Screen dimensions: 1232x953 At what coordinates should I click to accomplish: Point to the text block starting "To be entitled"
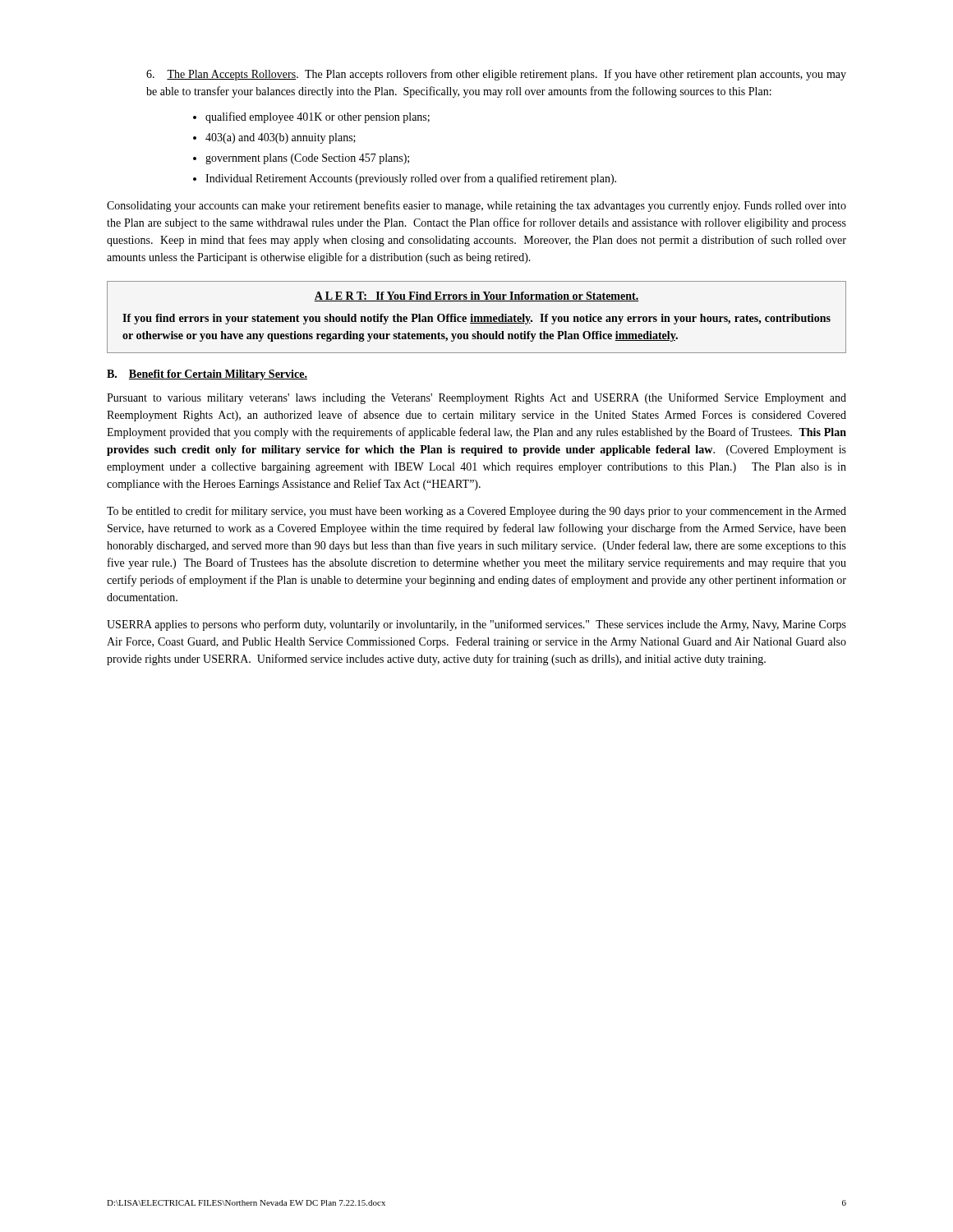[x=476, y=554]
